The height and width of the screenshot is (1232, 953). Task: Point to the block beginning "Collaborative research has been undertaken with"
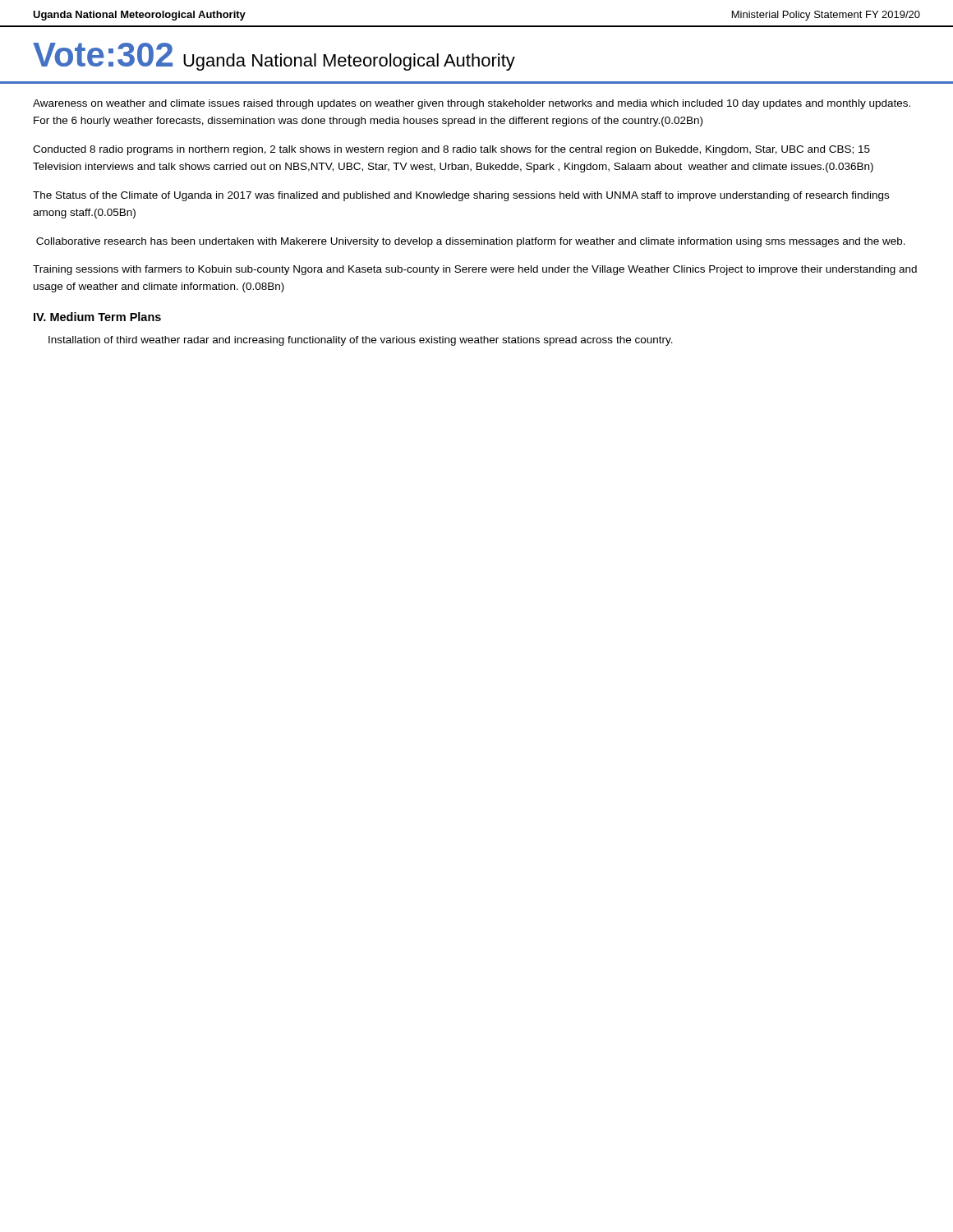[x=469, y=241]
